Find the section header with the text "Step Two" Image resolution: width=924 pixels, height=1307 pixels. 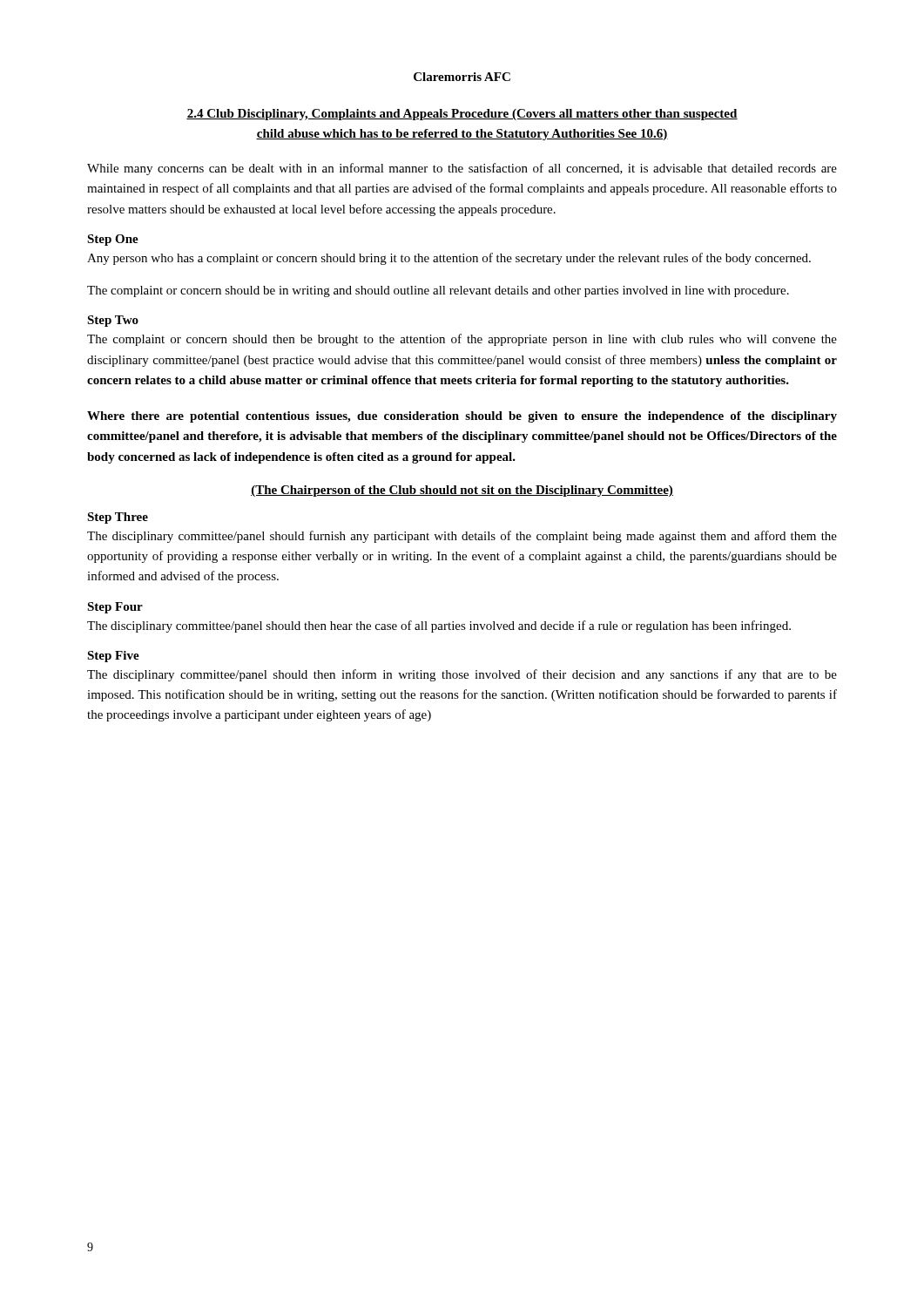(113, 320)
